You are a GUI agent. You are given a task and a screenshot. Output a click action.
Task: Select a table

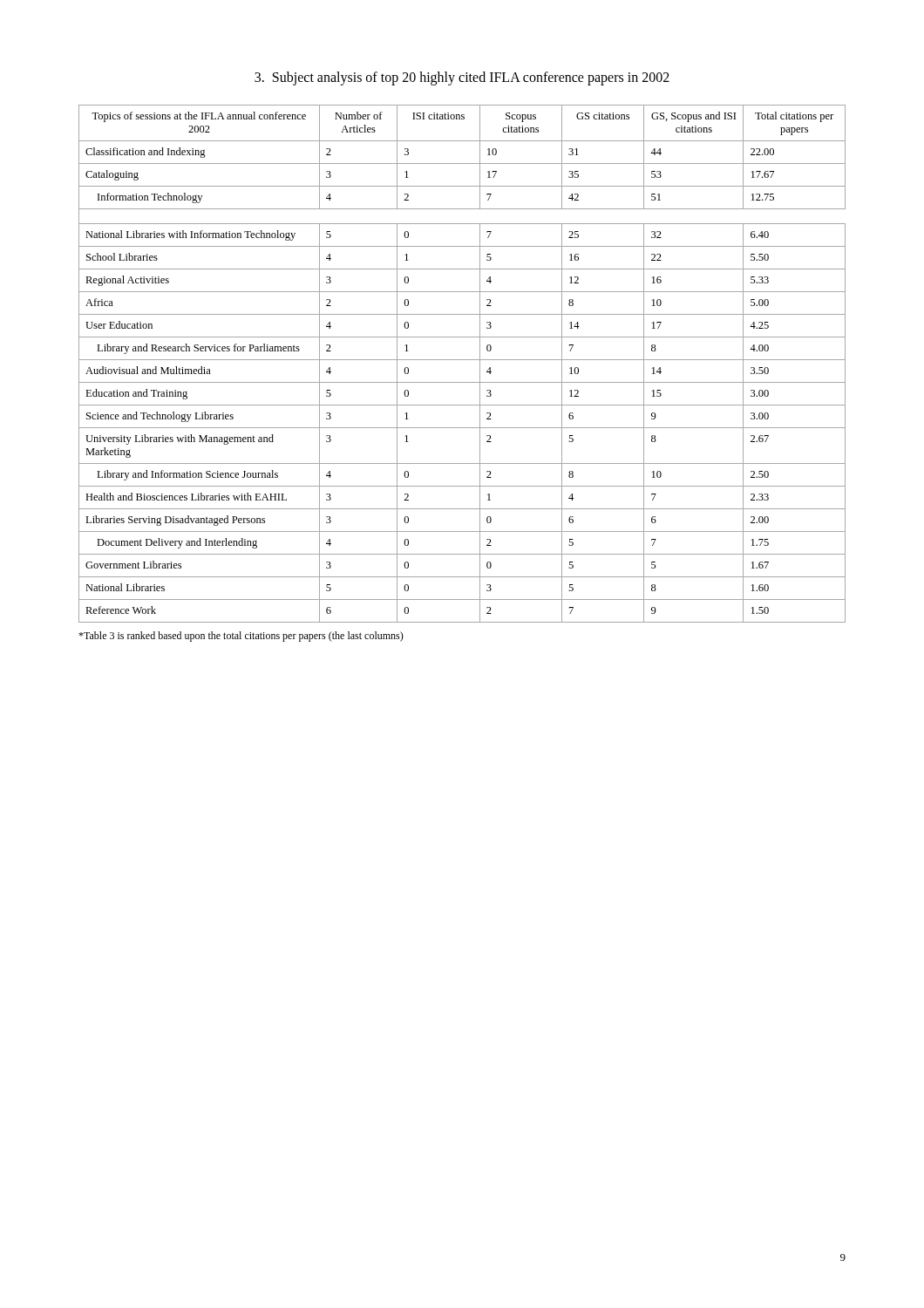[462, 364]
